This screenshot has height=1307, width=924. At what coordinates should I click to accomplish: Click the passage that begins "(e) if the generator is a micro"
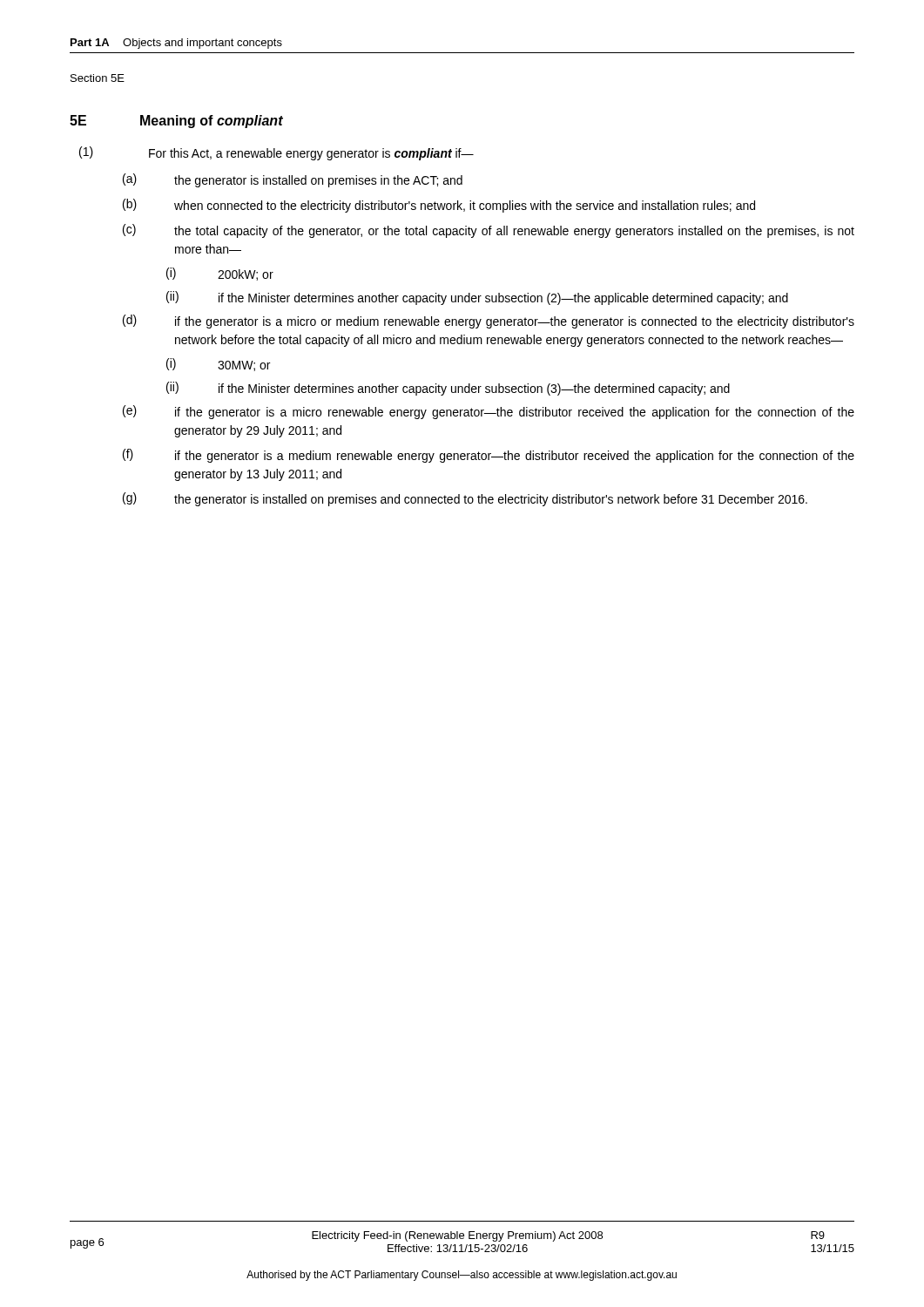click(462, 422)
